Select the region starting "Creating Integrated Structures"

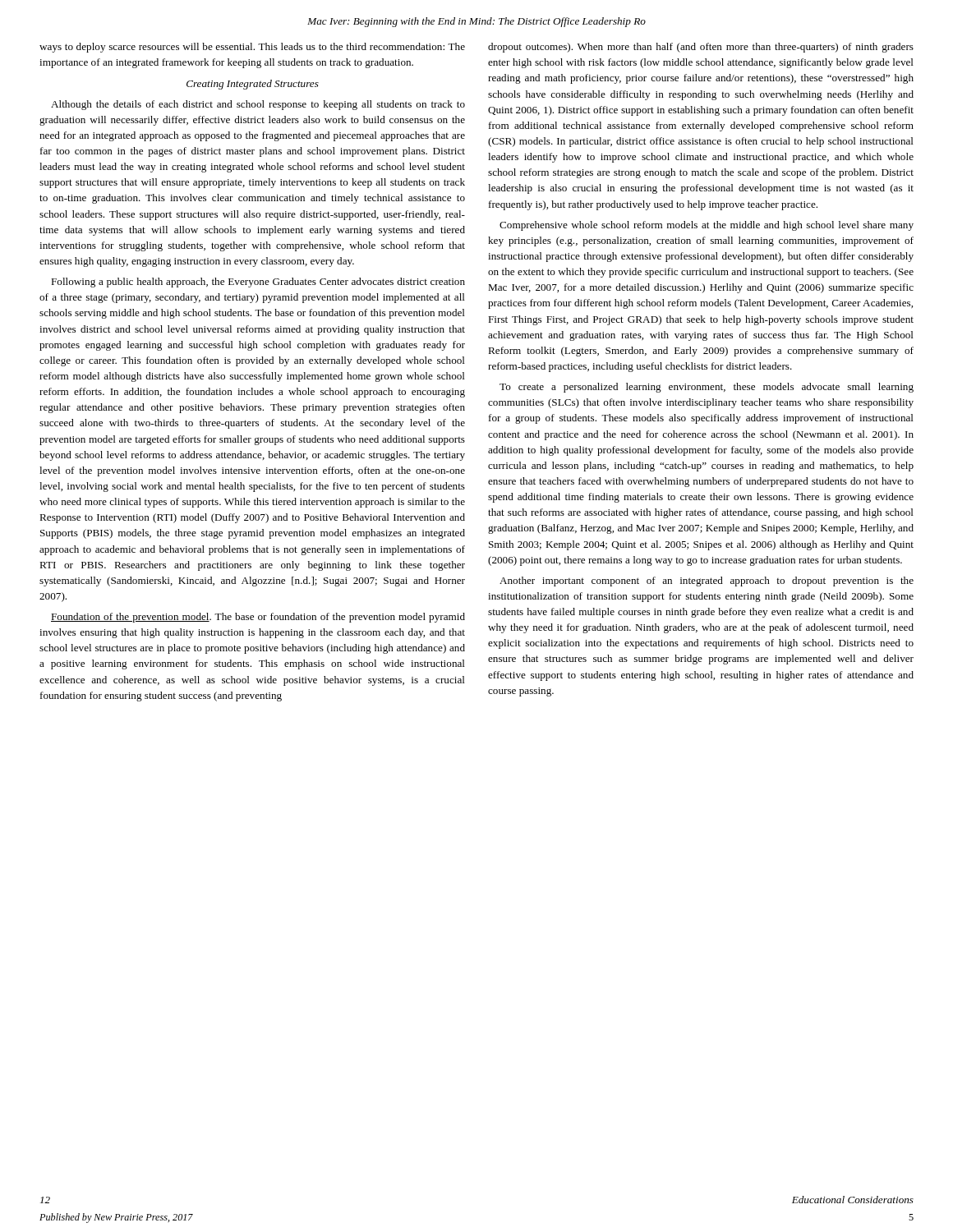252,84
